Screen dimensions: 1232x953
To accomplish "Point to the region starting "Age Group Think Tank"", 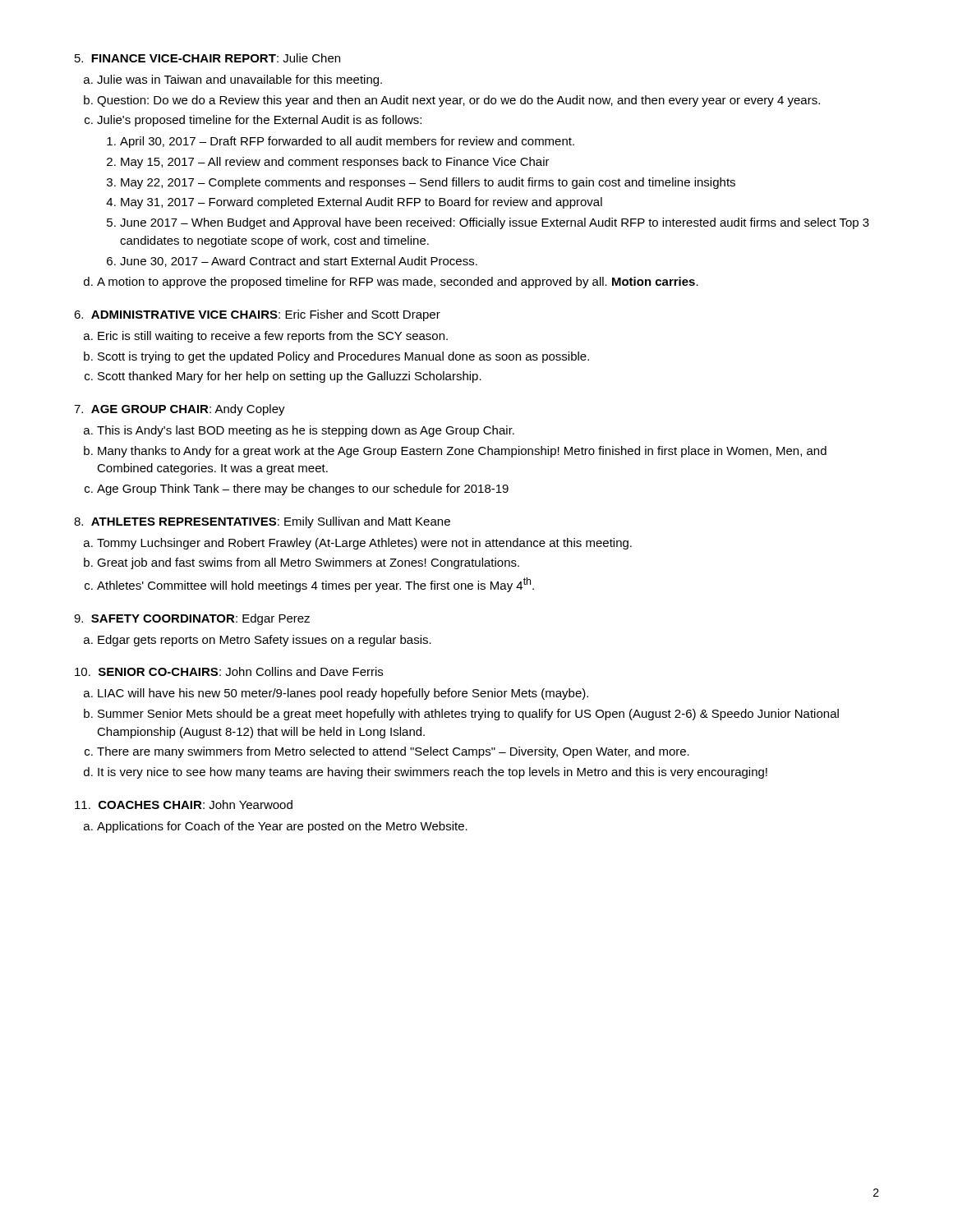I will (303, 488).
